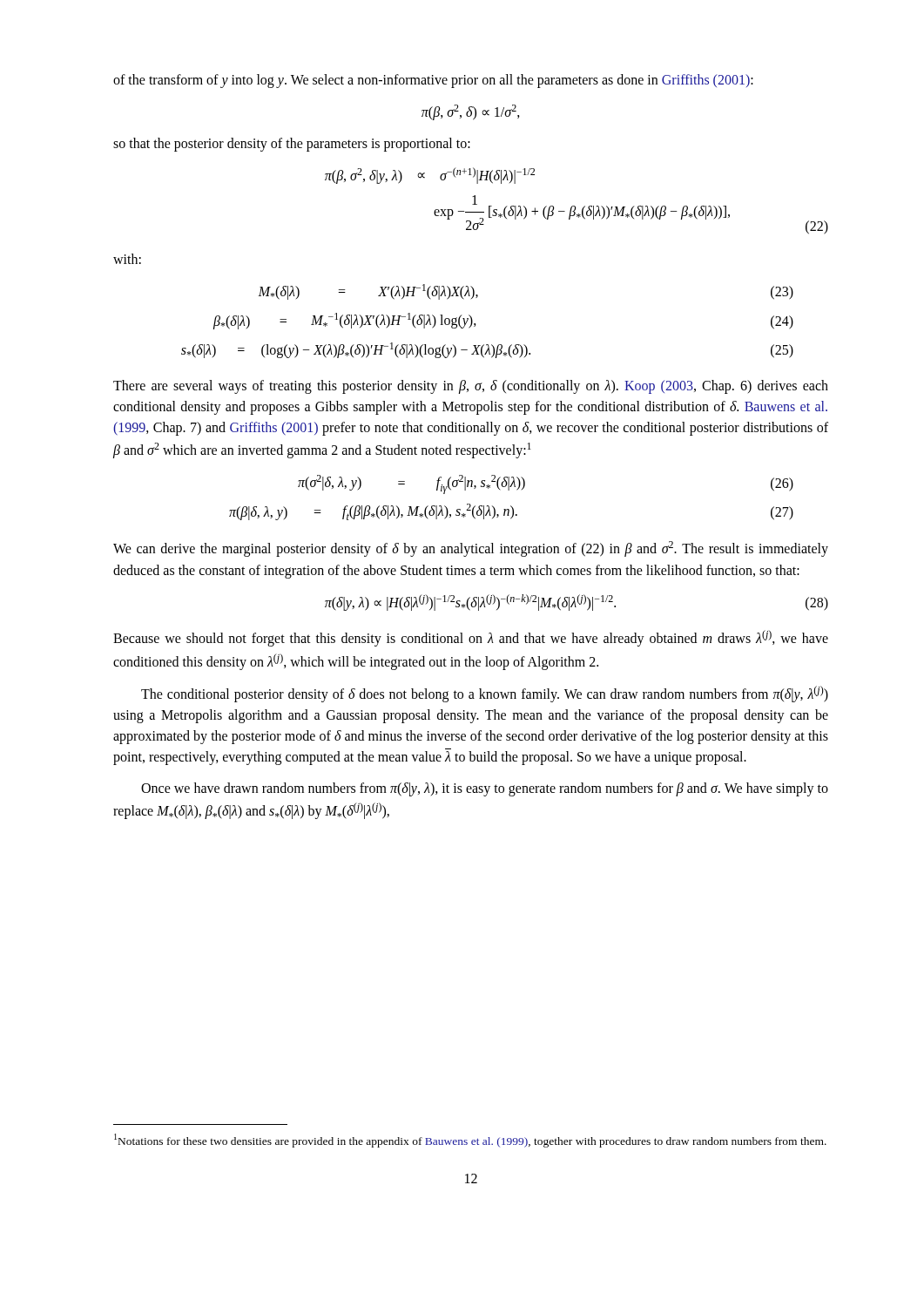
Task: Click the formula that begins "π(β|δ, λ, y) = ft(β|β*(δ|λ), M*(δ|λ), s*2(δ|λ),"
Action: (471, 512)
